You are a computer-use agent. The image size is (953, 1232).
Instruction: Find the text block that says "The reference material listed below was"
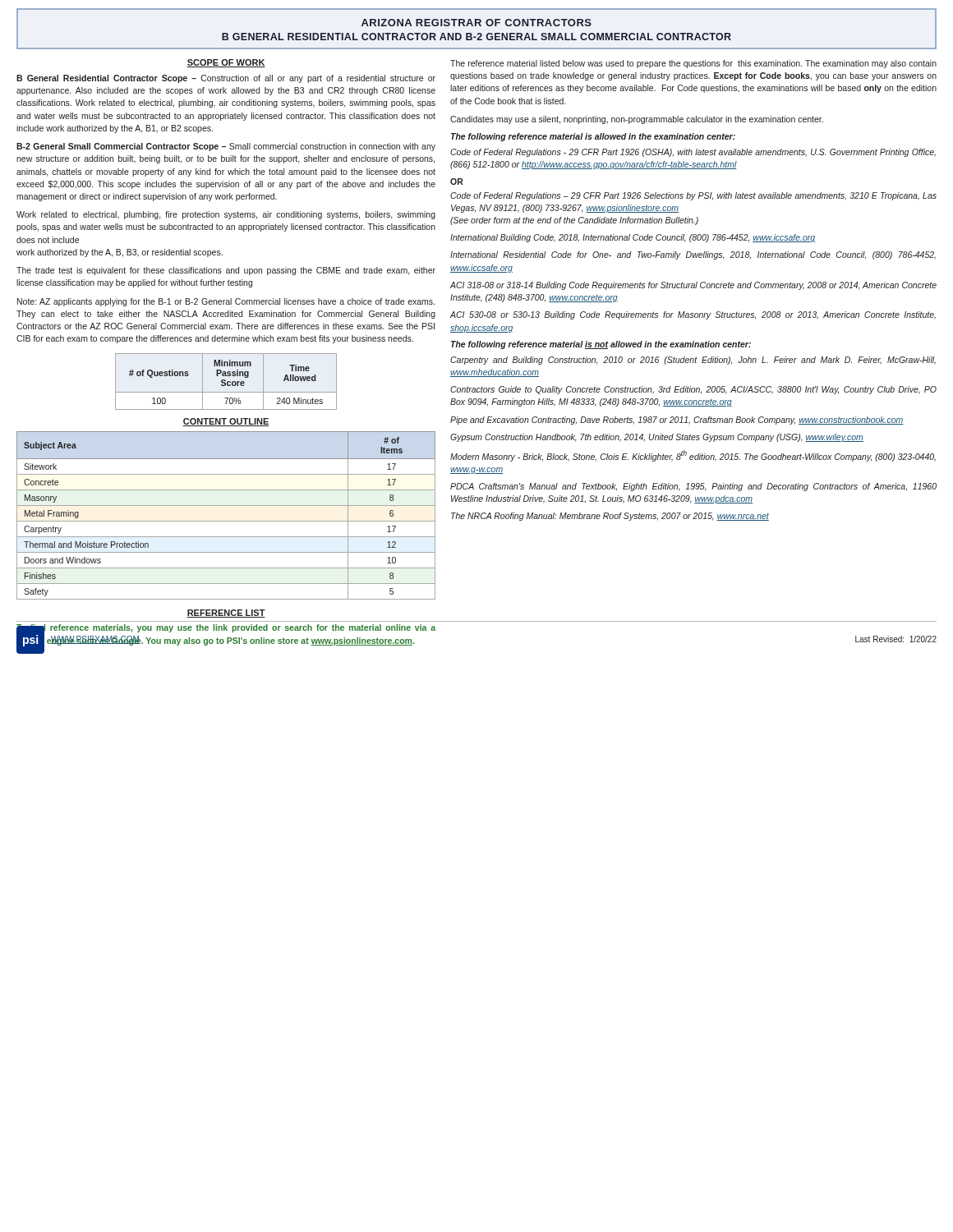tap(693, 82)
